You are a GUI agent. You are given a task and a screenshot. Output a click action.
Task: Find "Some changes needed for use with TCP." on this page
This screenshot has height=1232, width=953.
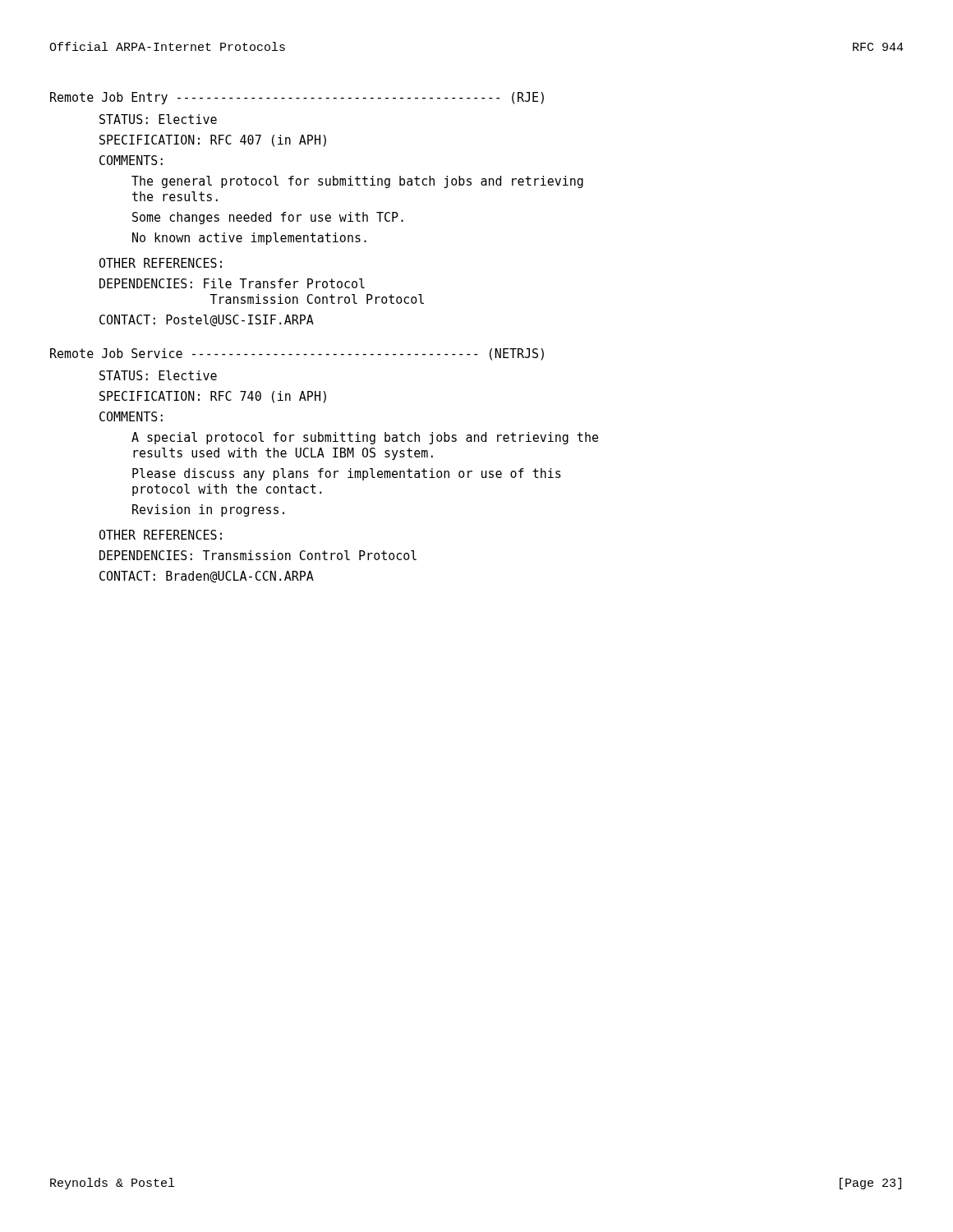pos(269,218)
